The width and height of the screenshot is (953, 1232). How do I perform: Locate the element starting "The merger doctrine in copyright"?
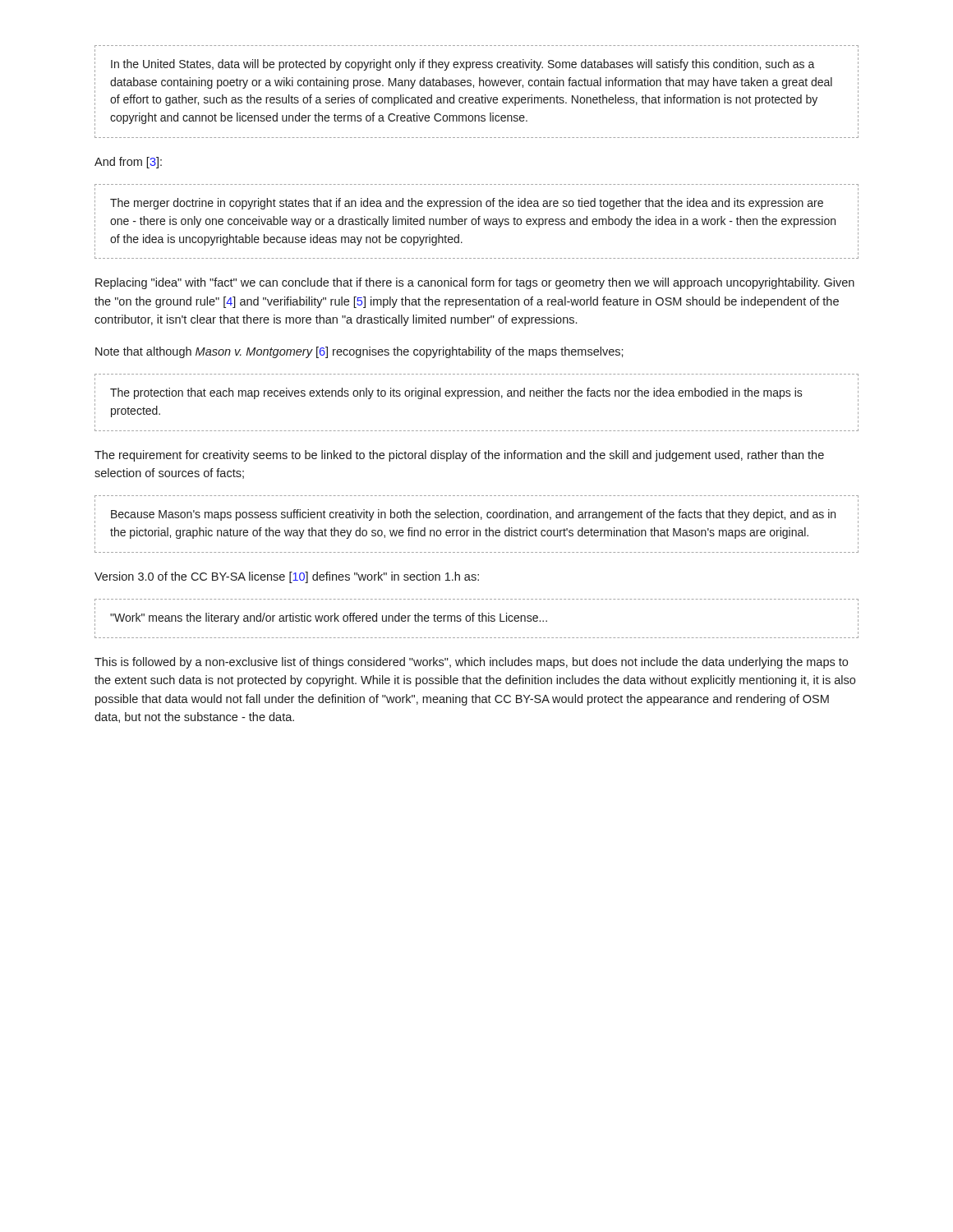tap(476, 222)
